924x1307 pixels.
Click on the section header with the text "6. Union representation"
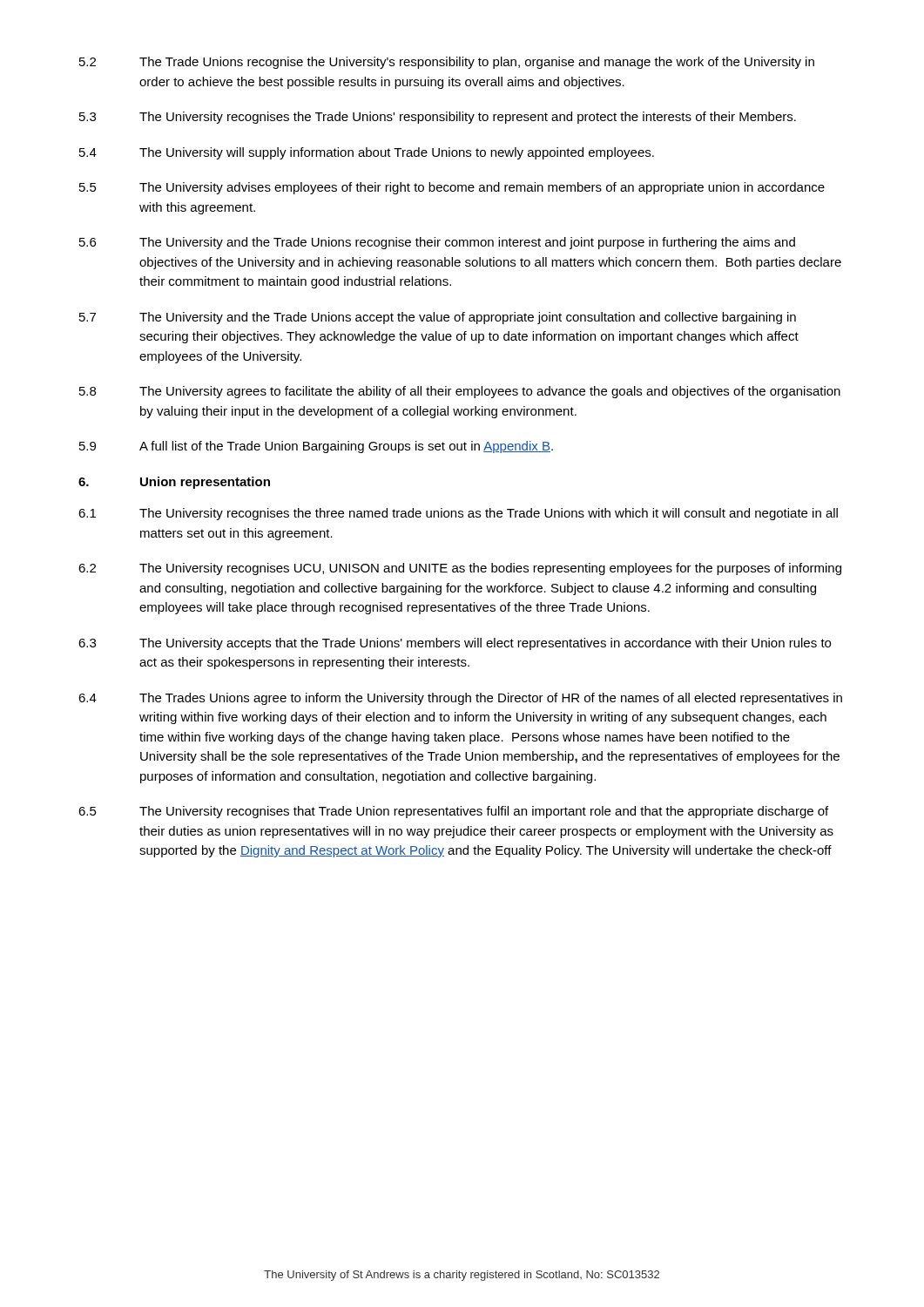point(175,482)
